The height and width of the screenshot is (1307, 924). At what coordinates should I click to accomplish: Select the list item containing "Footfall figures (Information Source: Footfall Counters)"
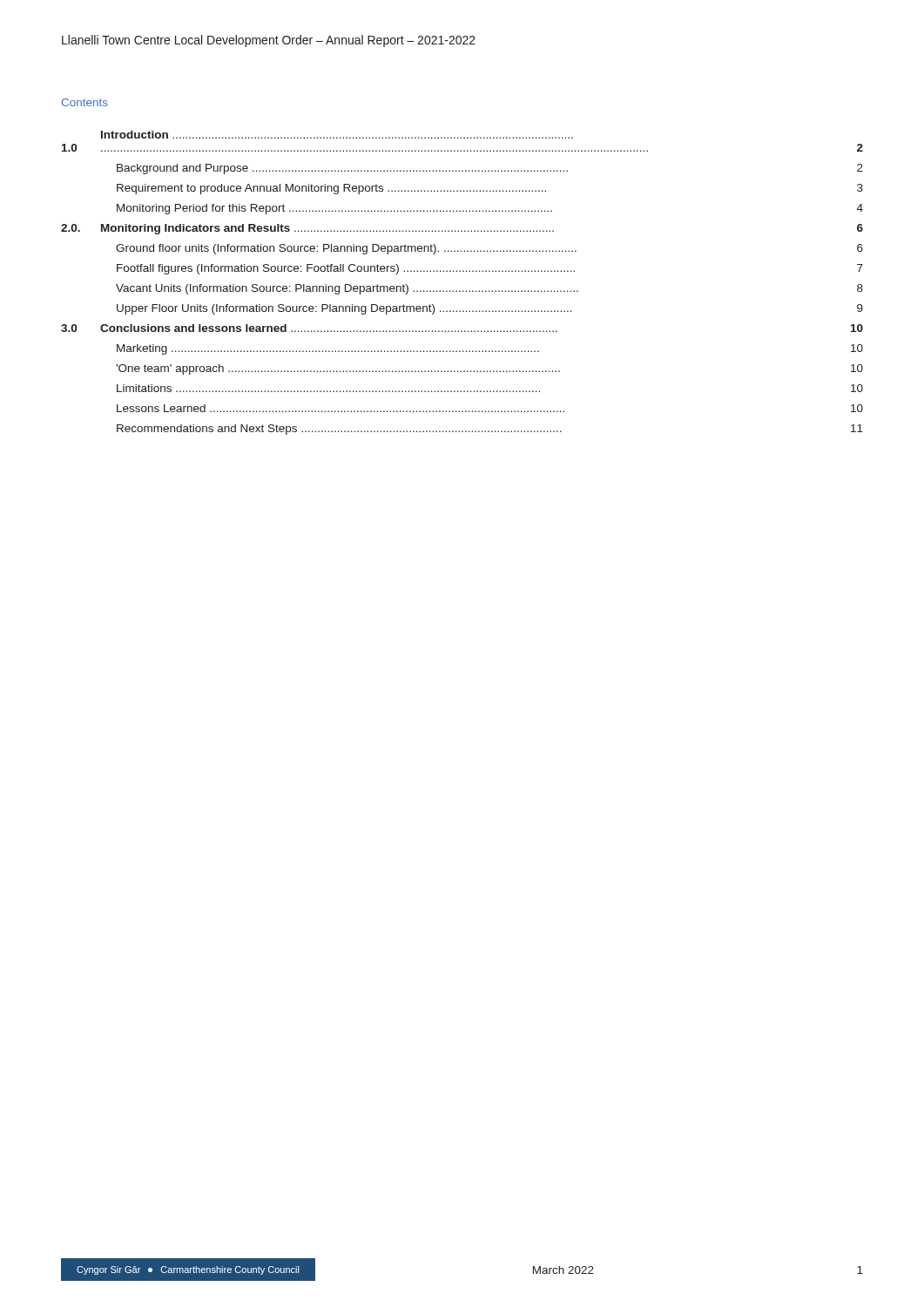pyautogui.click(x=338, y=268)
